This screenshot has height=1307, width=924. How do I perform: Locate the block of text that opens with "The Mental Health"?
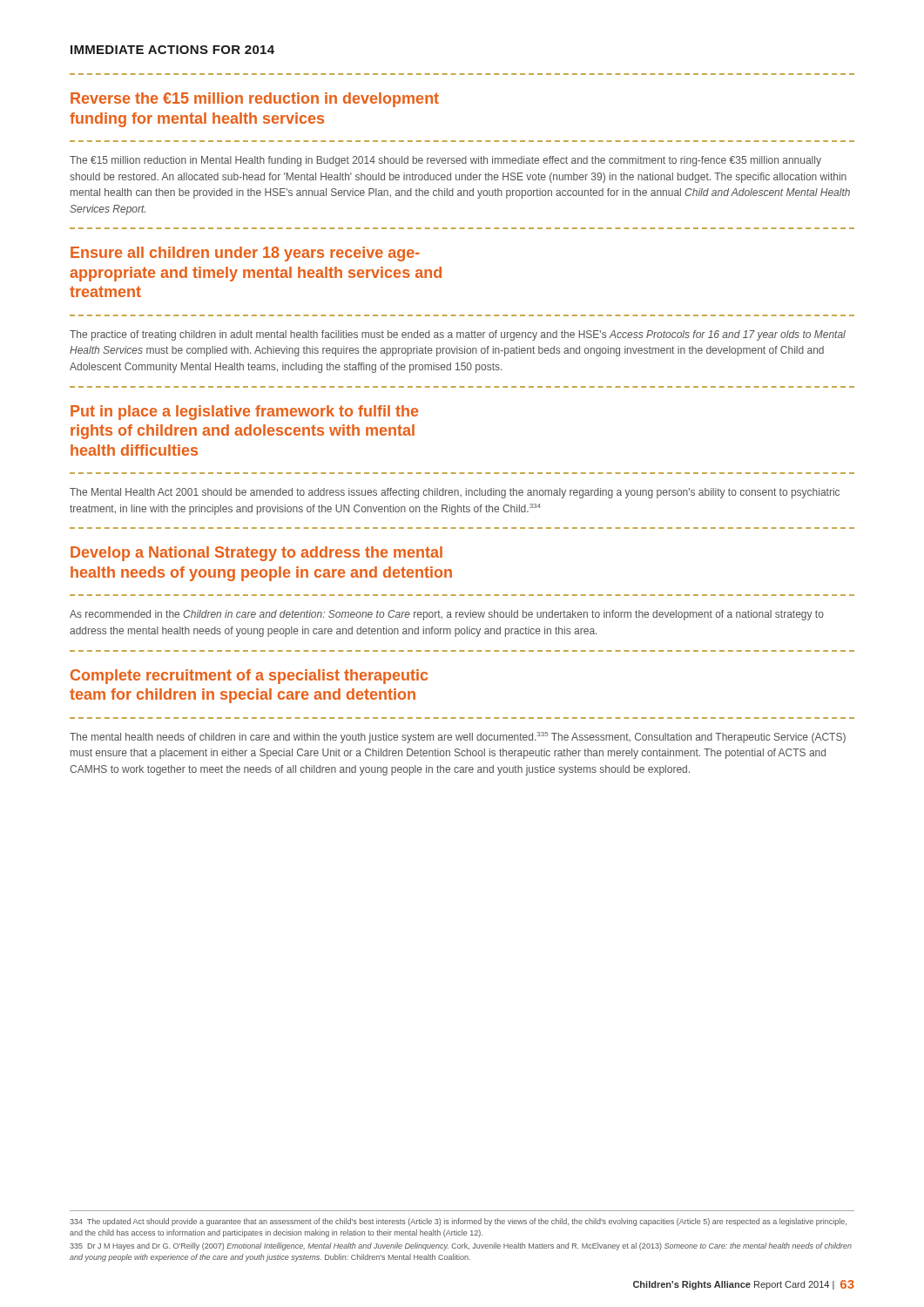pos(462,501)
